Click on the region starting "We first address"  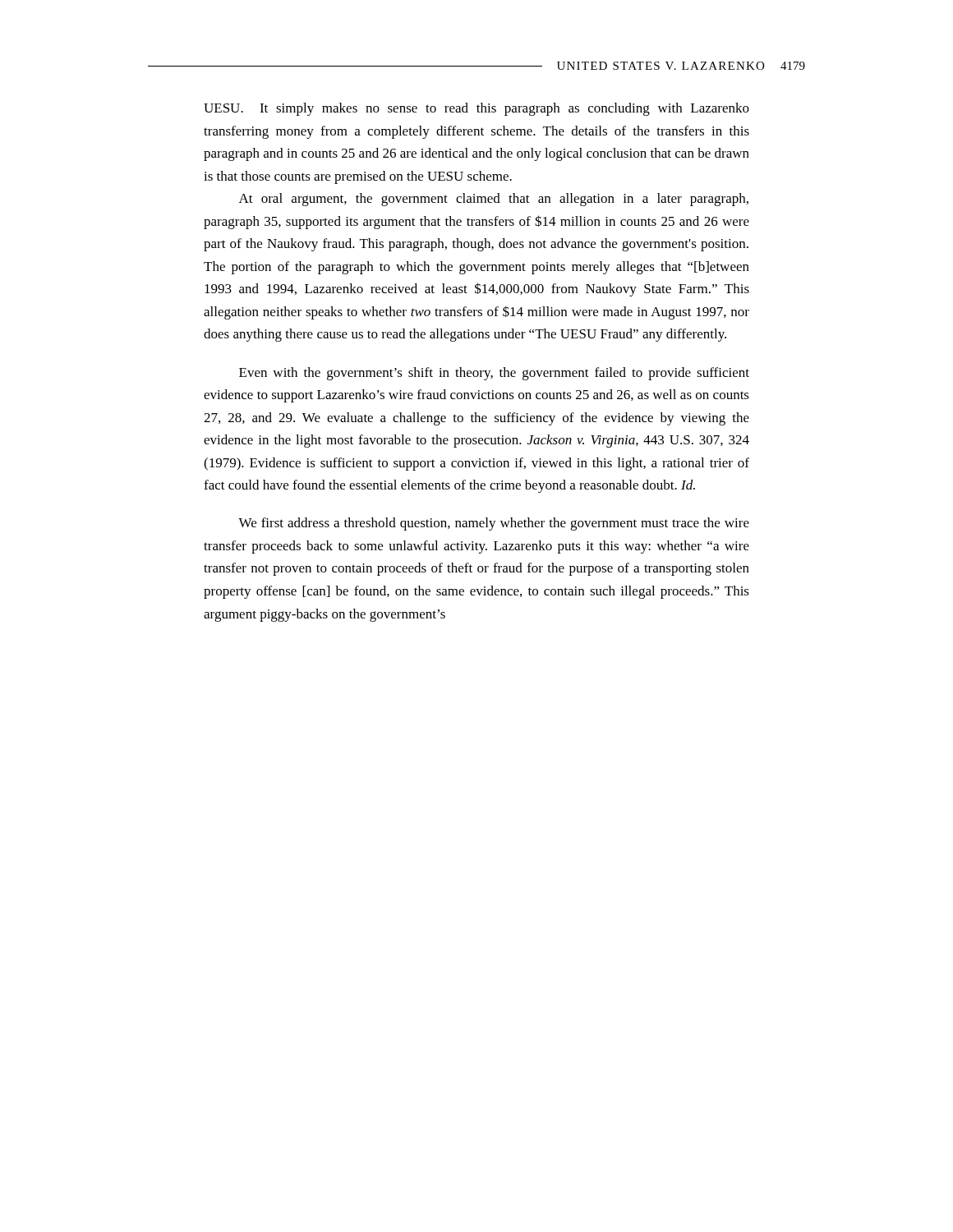click(476, 568)
